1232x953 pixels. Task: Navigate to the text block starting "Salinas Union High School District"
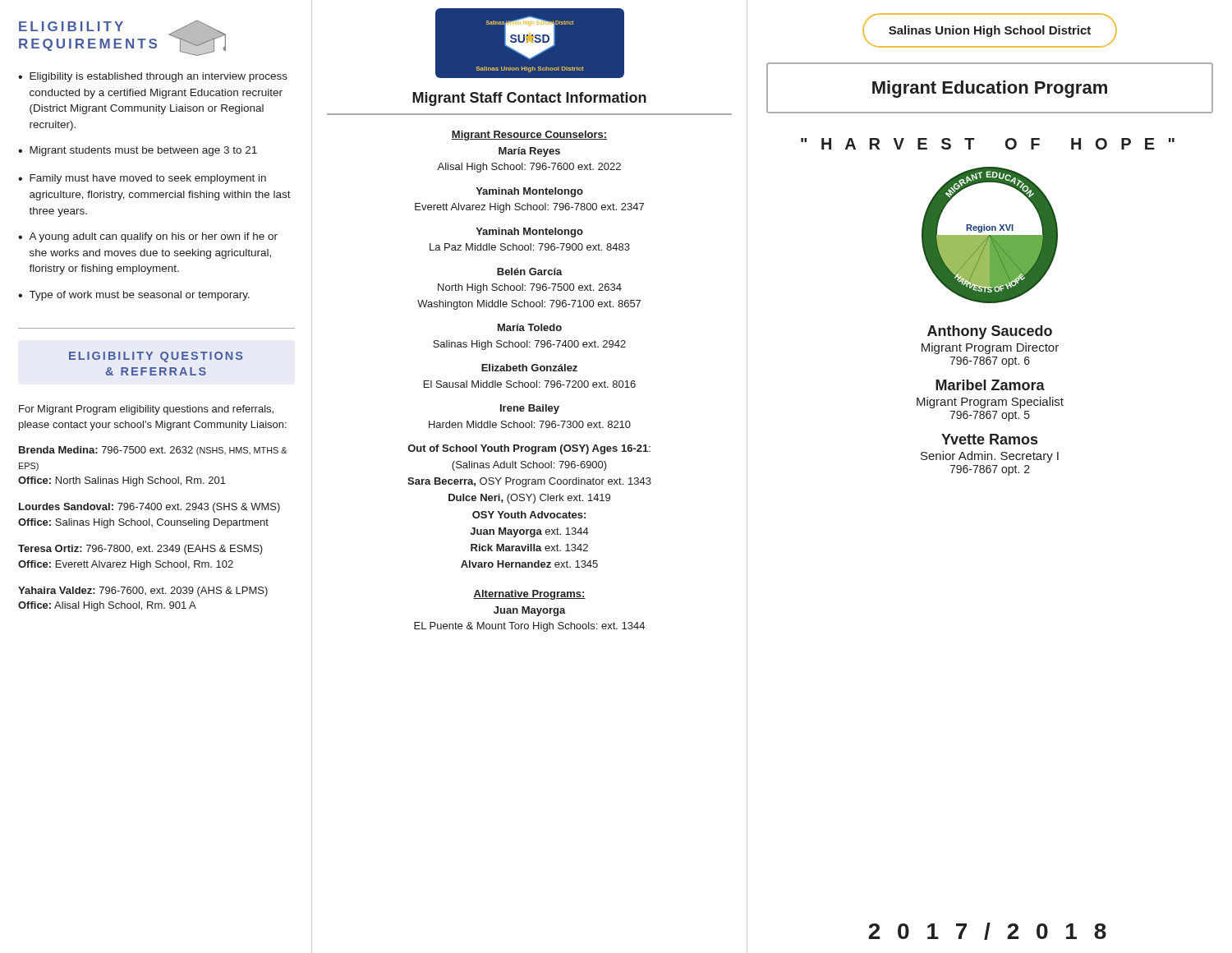pyautogui.click(x=990, y=30)
